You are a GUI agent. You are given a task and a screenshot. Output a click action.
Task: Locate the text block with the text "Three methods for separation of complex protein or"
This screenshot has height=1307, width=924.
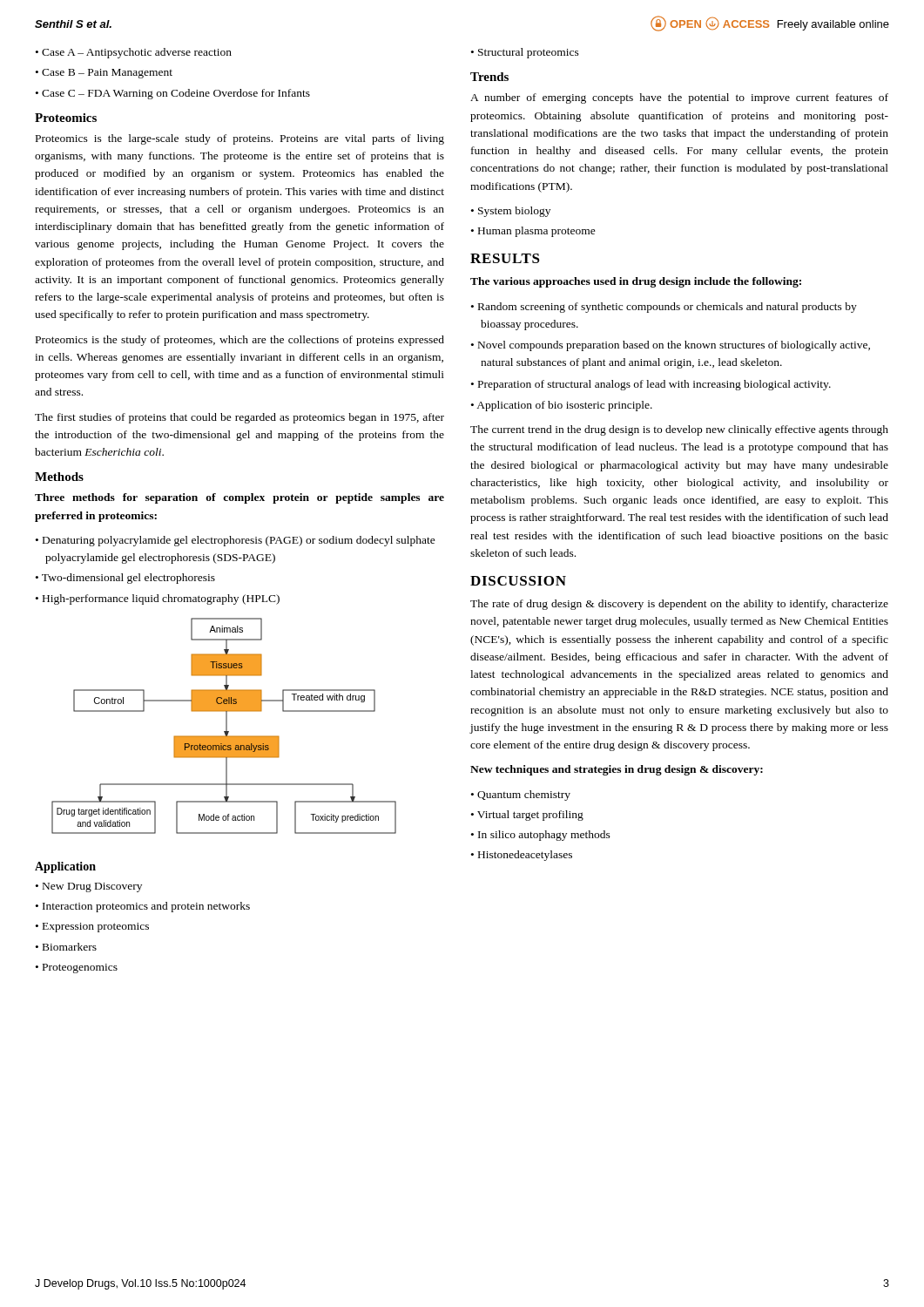click(x=240, y=507)
